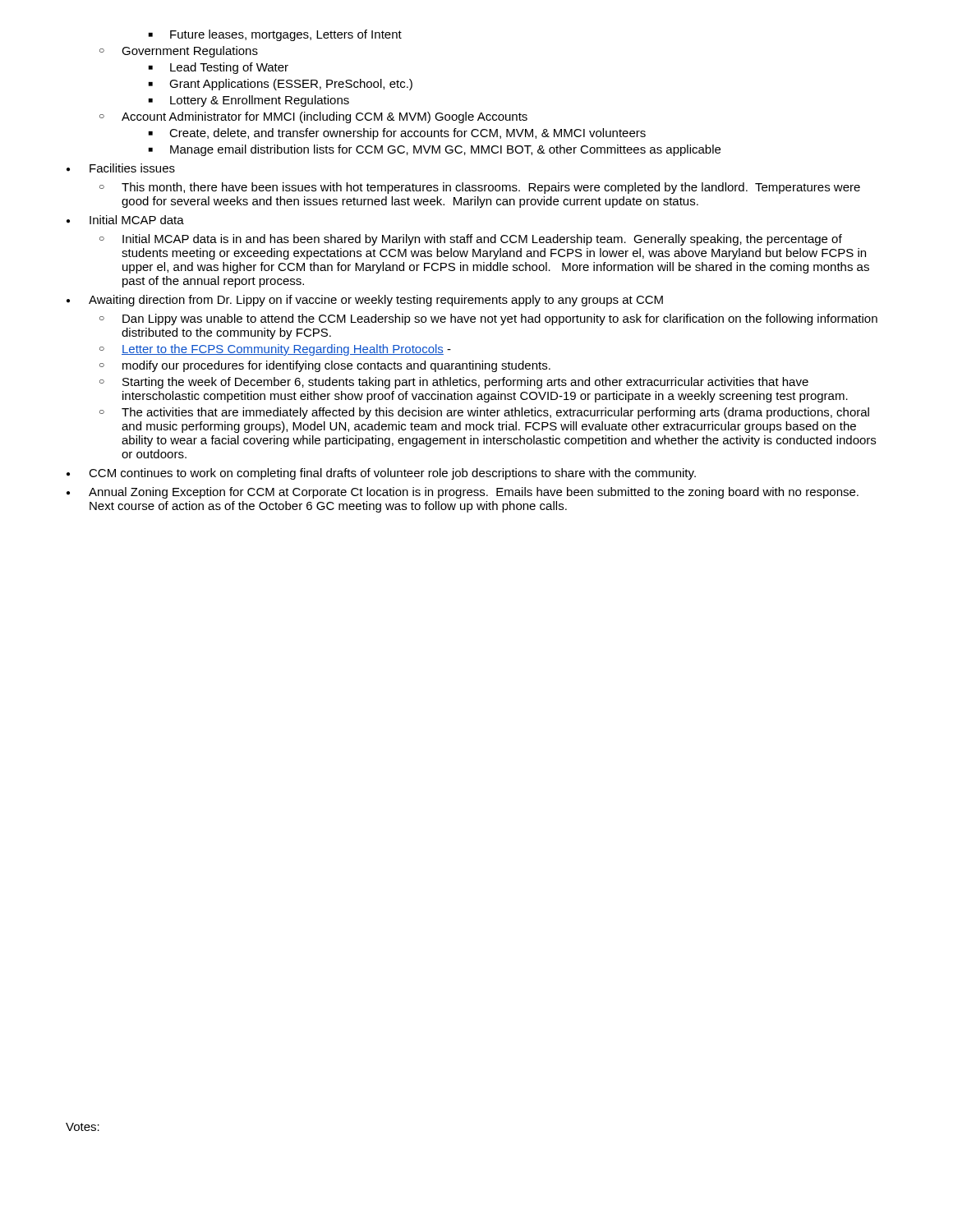953x1232 pixels.
Task: Find the element starting "○ Initial MCAP data is in"
Action: (x=493, y=260)
